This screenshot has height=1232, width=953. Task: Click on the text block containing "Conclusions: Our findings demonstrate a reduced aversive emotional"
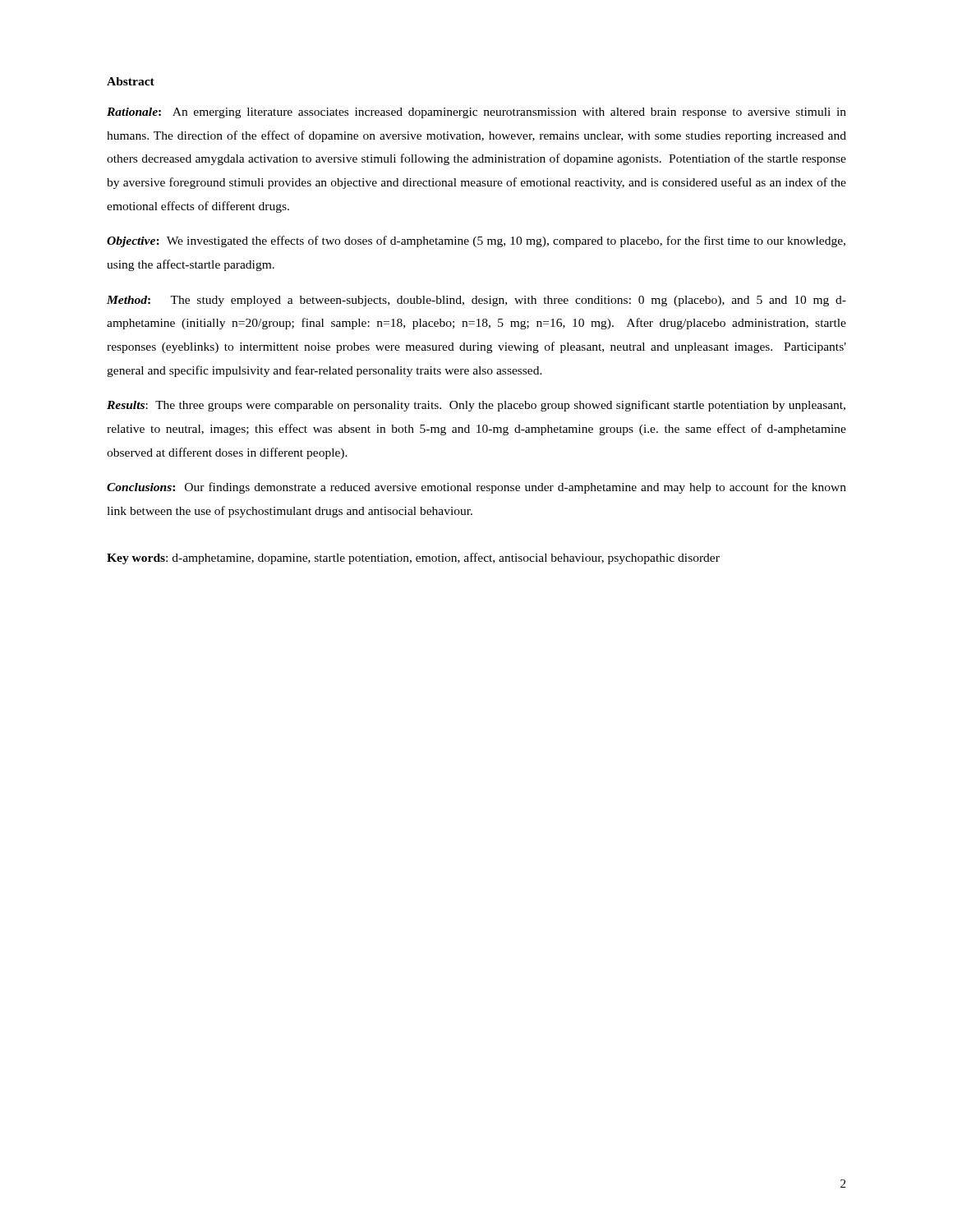(x=476, y=499)
